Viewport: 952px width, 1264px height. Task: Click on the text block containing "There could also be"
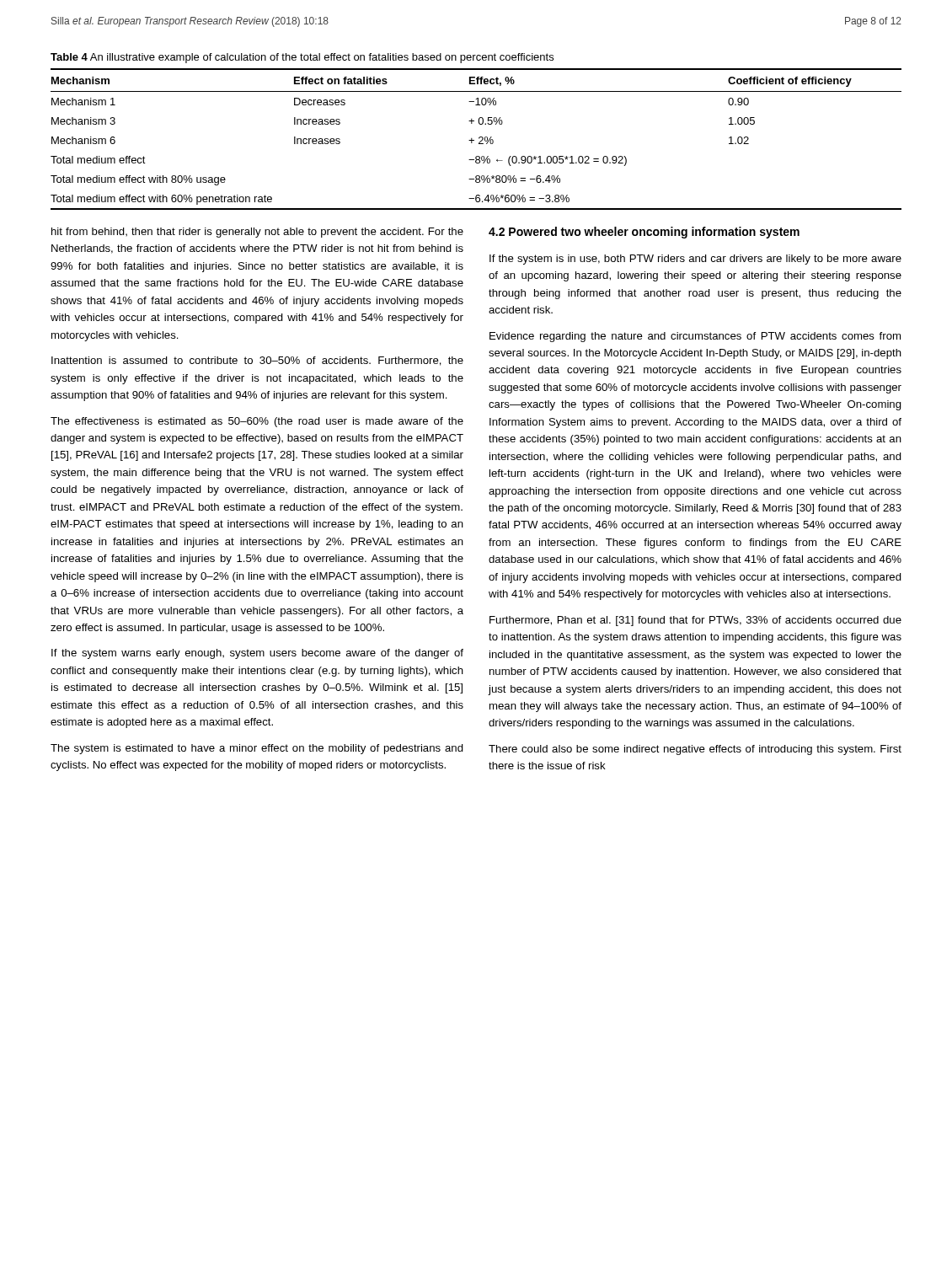click(695, 758)
